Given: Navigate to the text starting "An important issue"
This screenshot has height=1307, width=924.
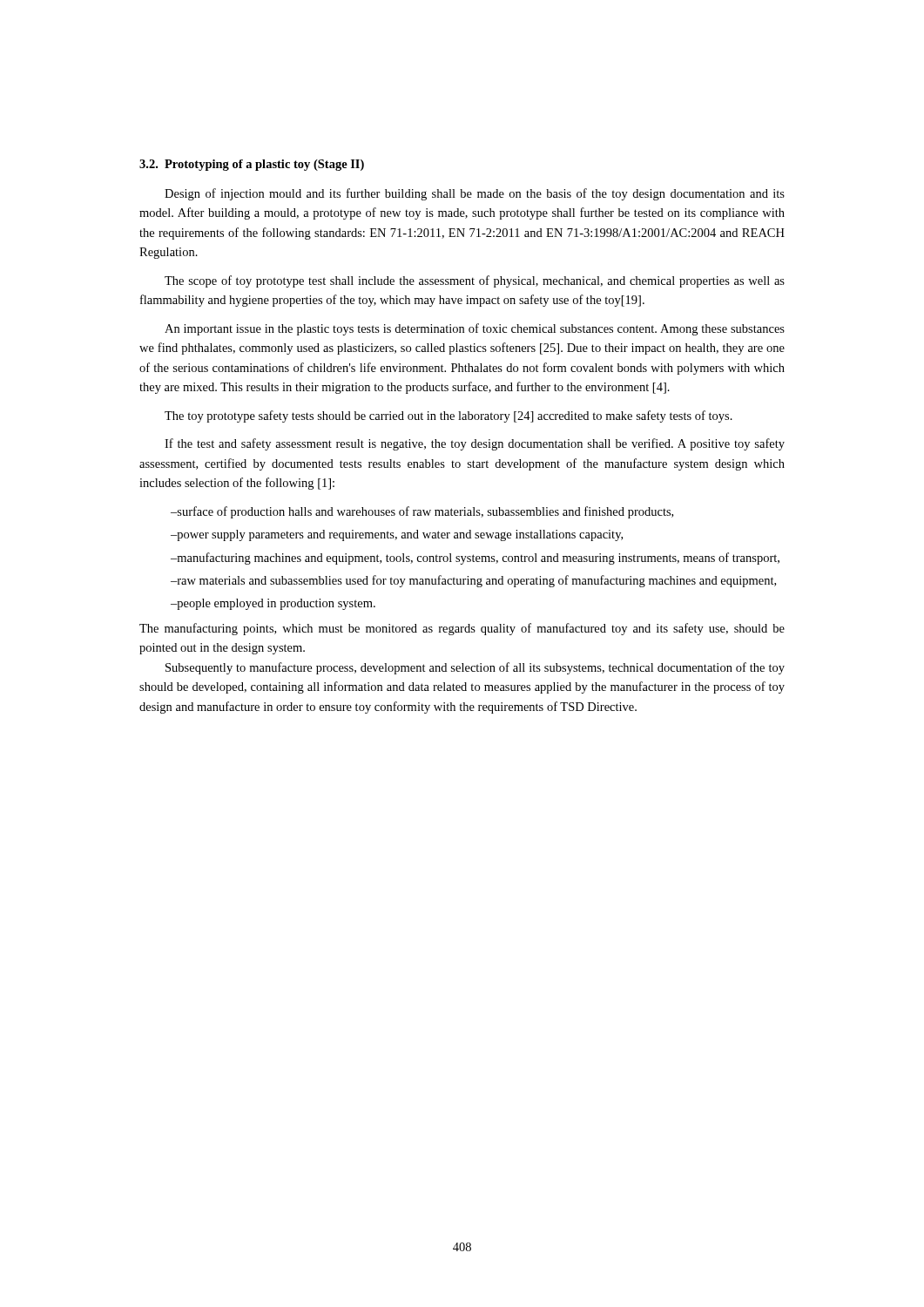Looking at the screenshot, I should pyautogui.click(x=462, y=358).
